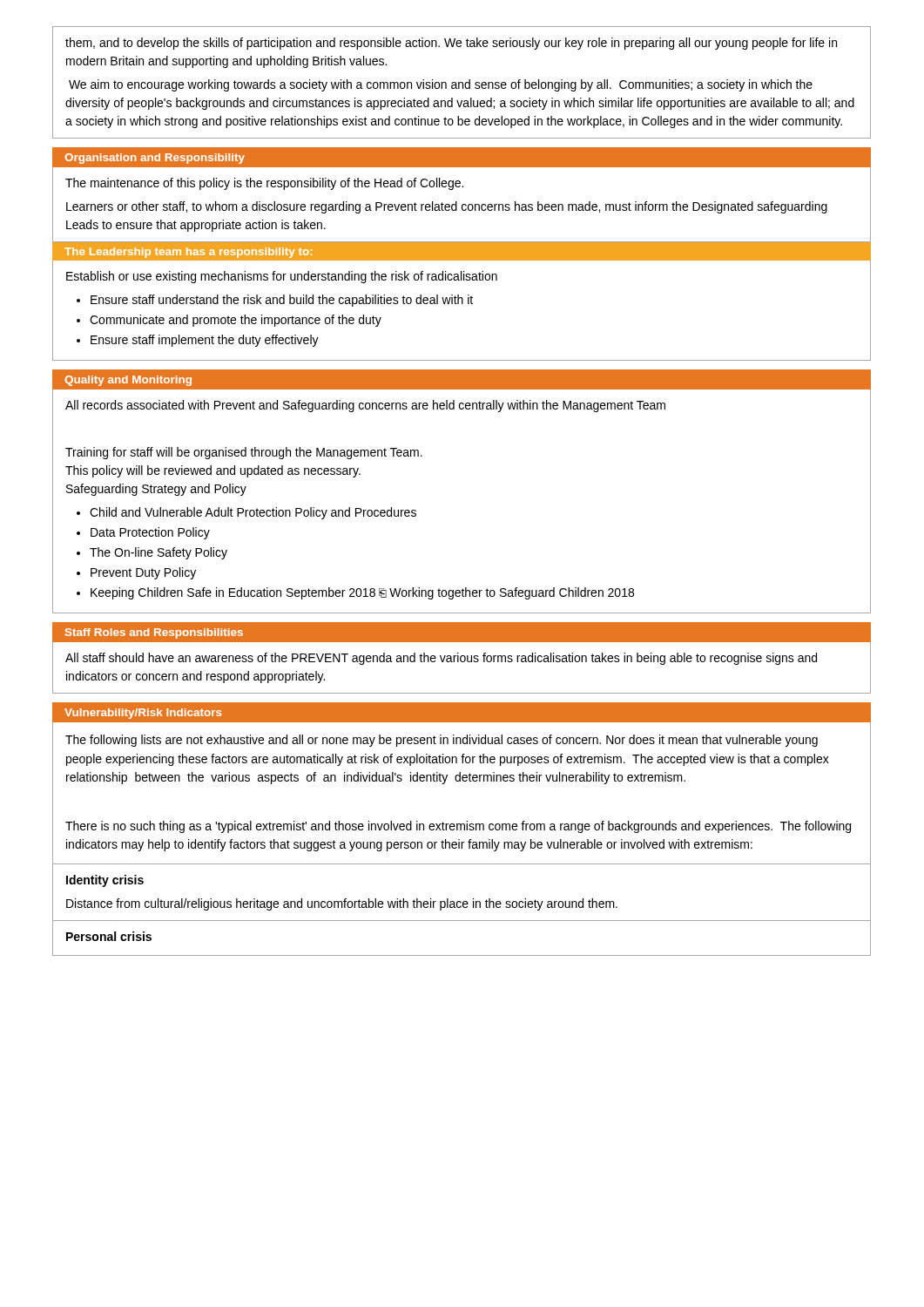Point to the block starting "Data Protection Policy"
This screenshot has height=1307, width=924.
coord(150,532)
